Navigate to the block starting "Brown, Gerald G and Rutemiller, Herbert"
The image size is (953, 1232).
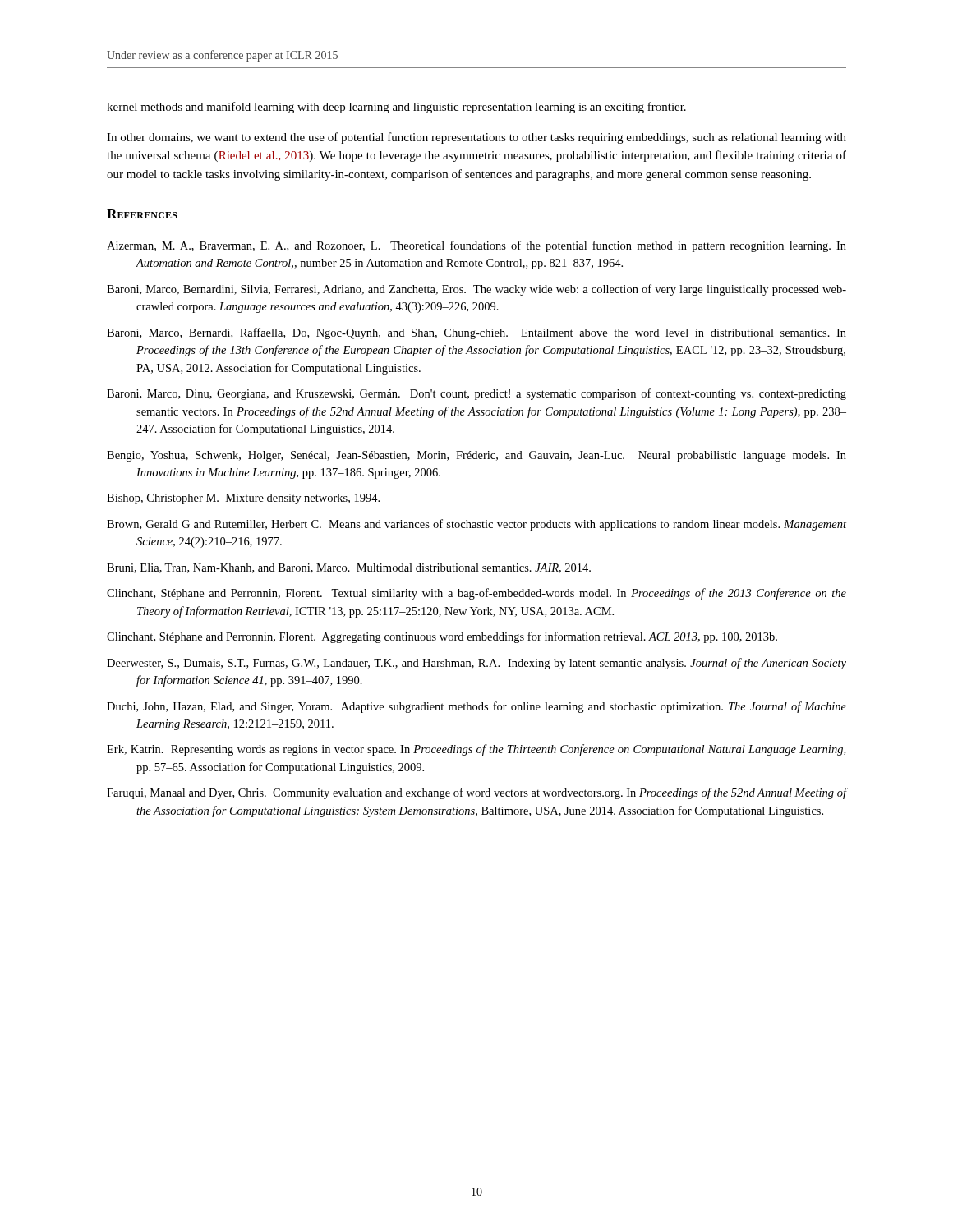click(476, 533)
